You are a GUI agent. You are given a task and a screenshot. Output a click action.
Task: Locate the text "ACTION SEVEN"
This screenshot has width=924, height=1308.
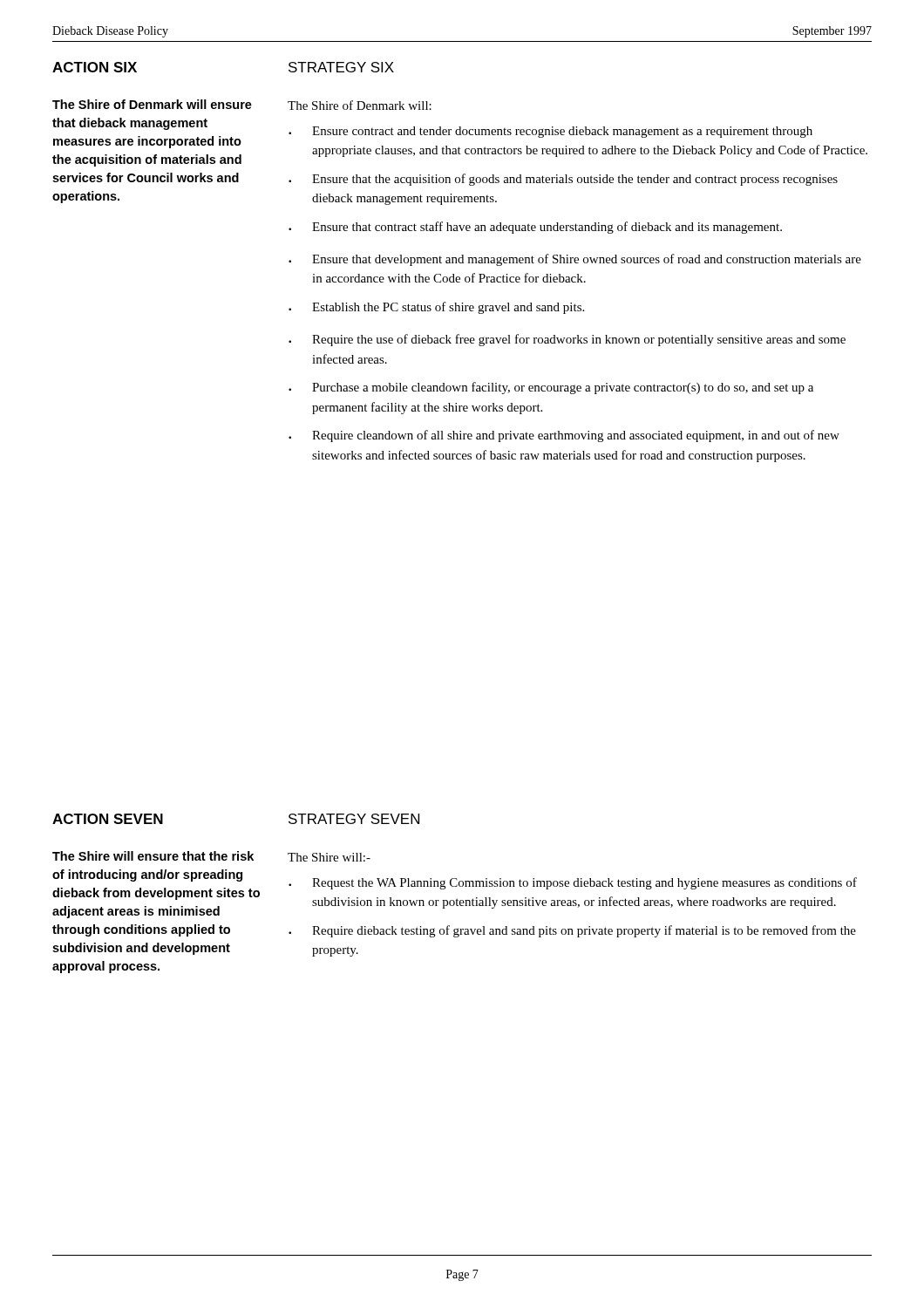pos(157,820)
